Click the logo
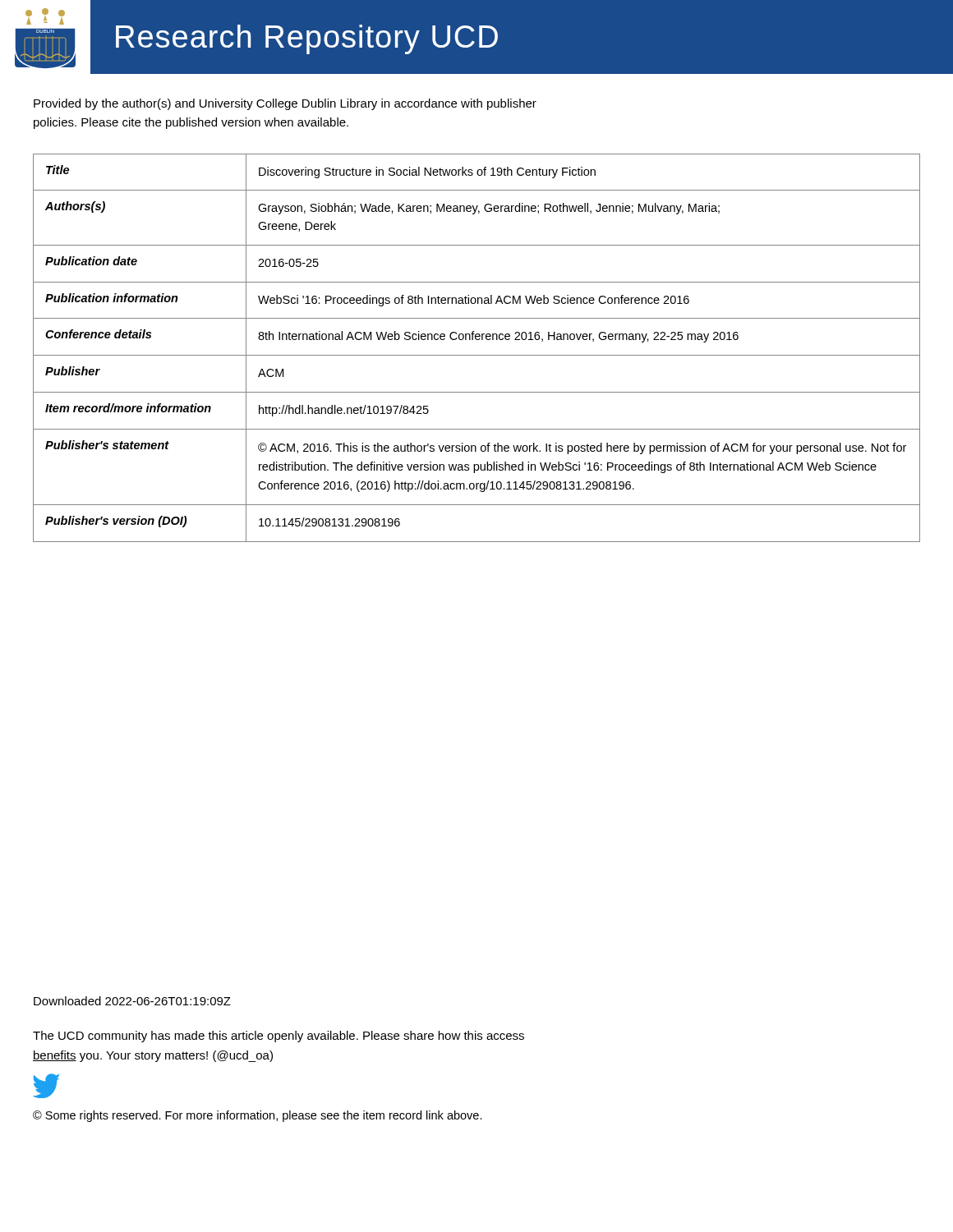 476,1085
